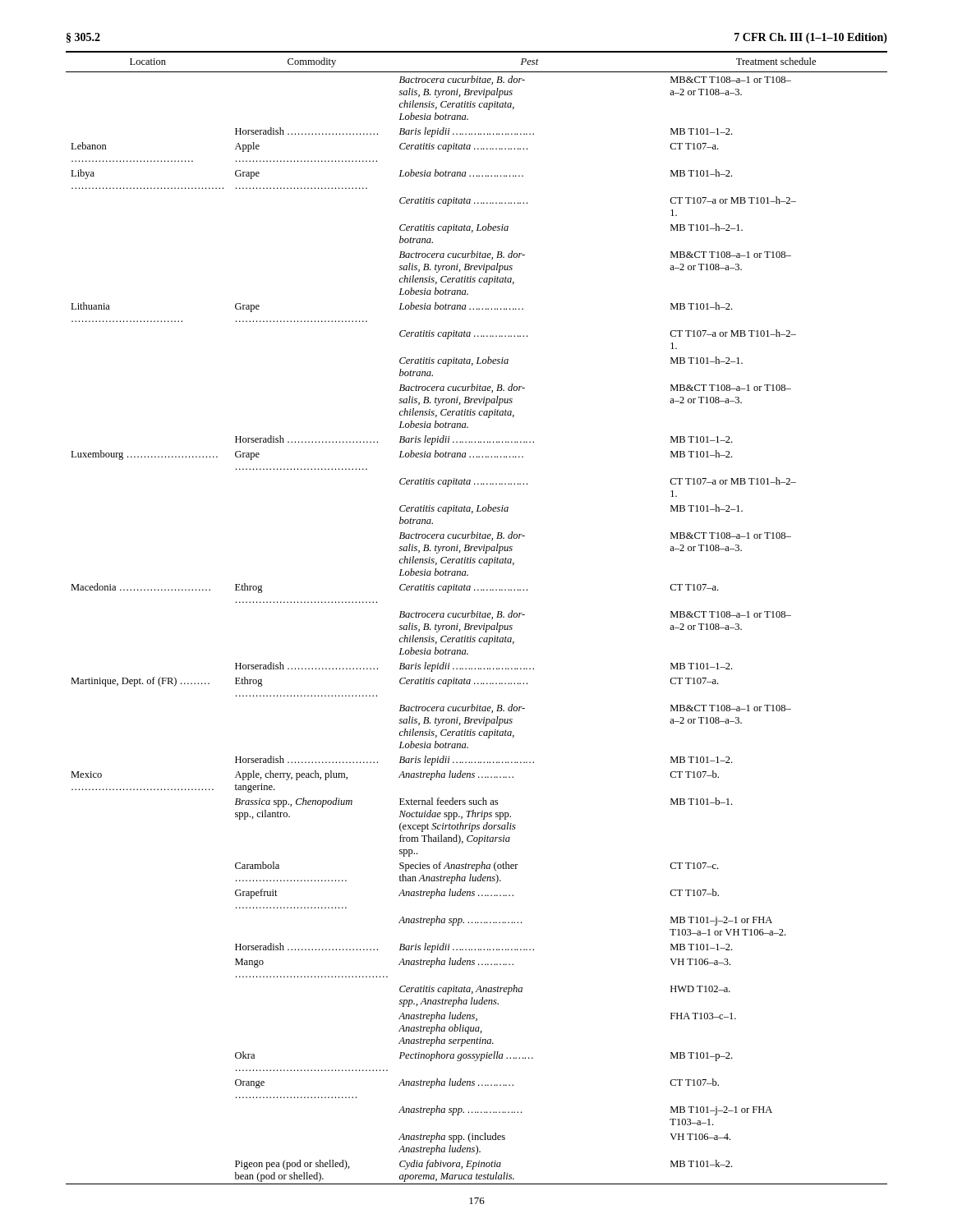953x1232 pixels.
Task: Select a table
Action: pyautogui.click(x=476, y=618)
